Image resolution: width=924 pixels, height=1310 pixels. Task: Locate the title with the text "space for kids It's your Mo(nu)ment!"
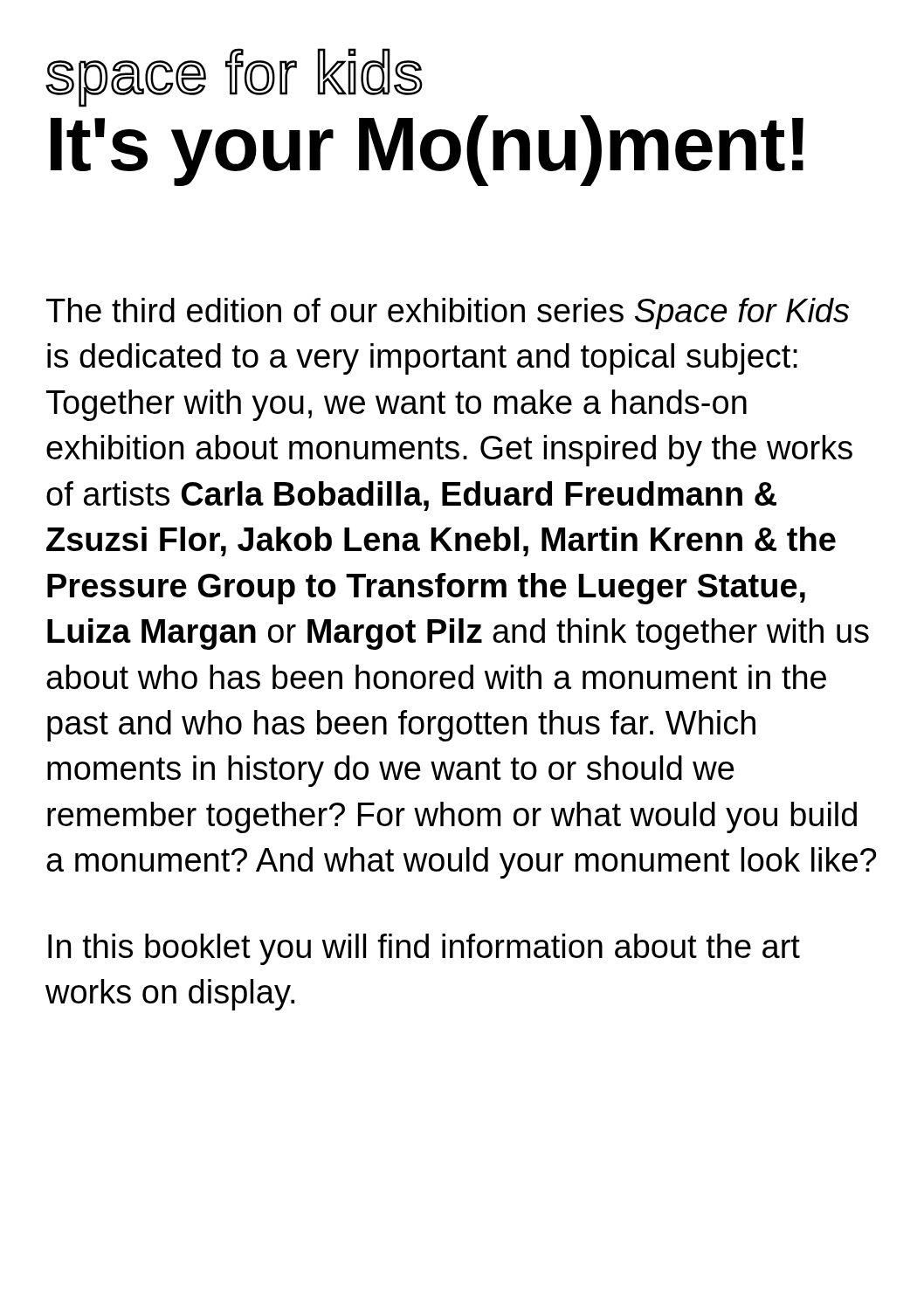click(x=462, y=112)
